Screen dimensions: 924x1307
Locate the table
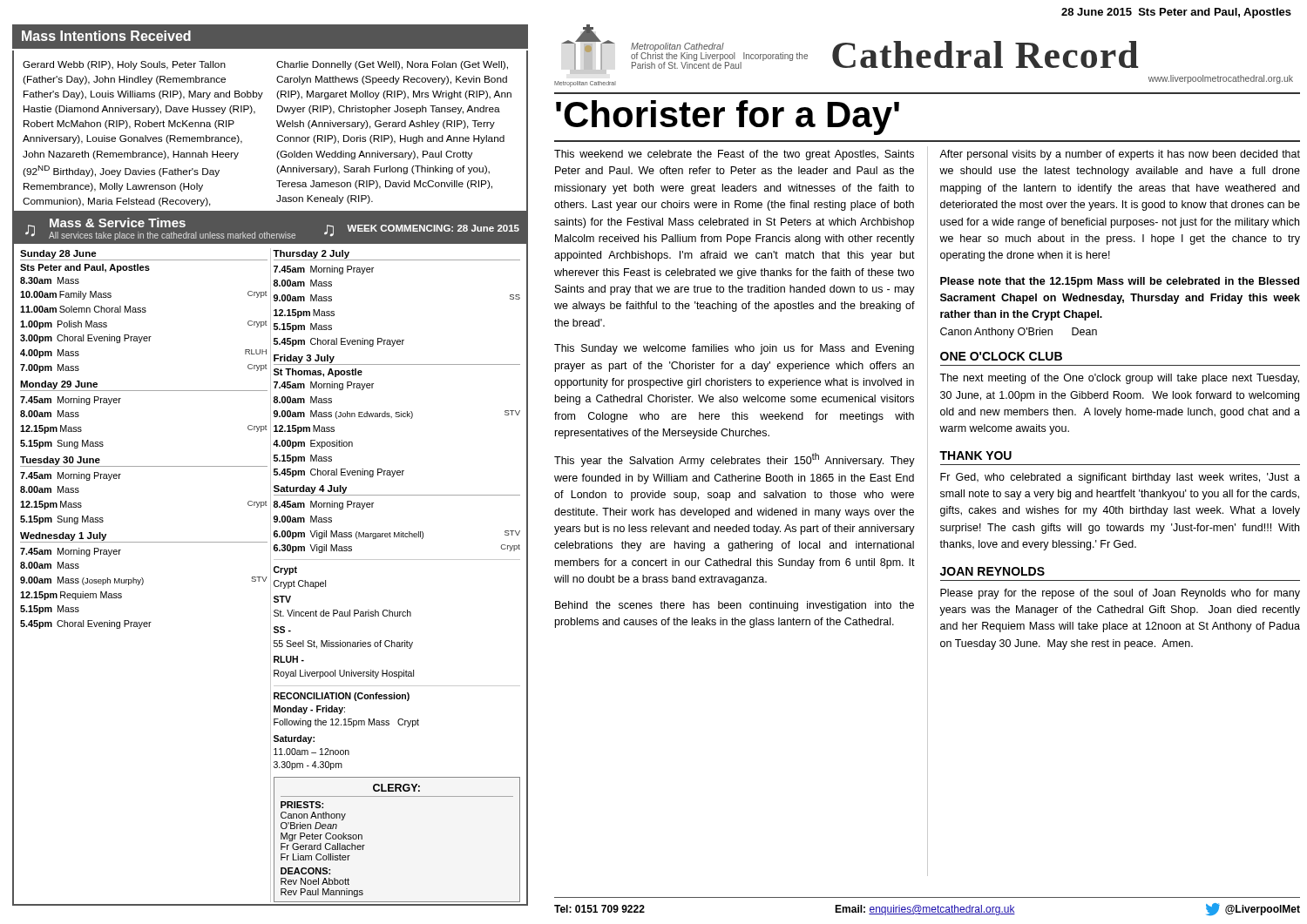270,574
